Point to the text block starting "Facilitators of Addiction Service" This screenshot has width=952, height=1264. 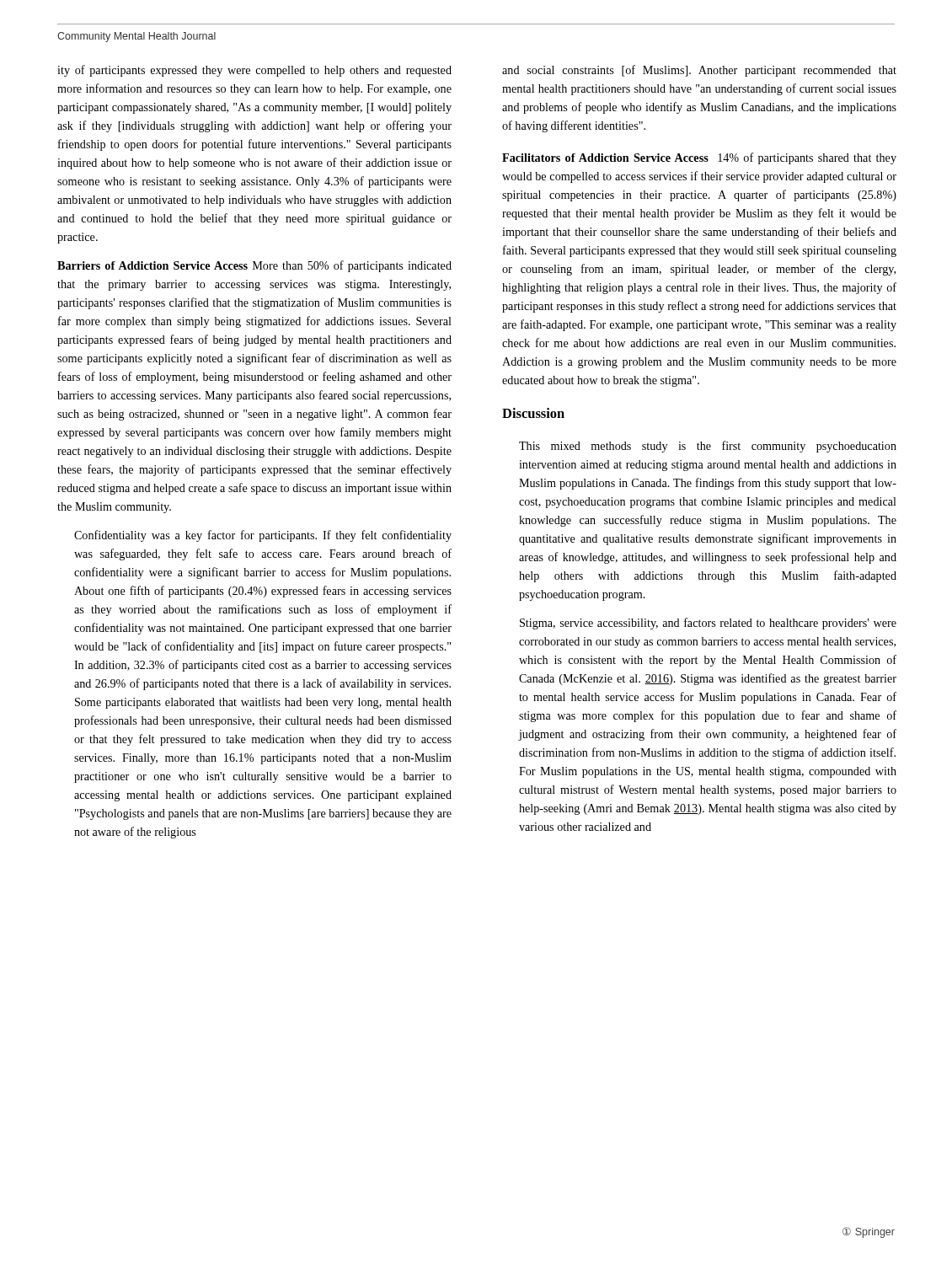click(699, 269)
